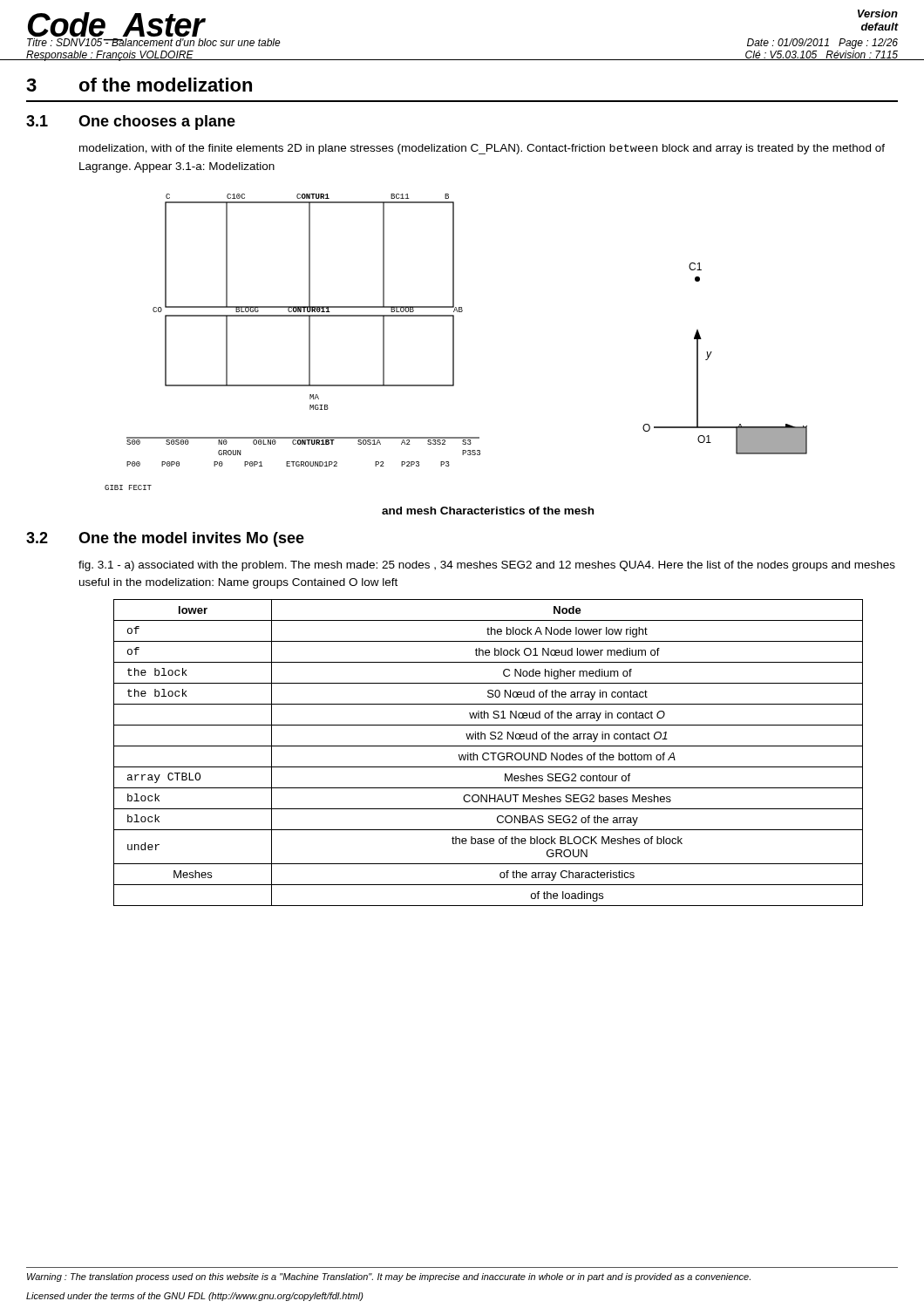Find the passage starting "and mesh Characteristics"
The height and width of the screenshot is (1308, 924).
coord(488,511)
